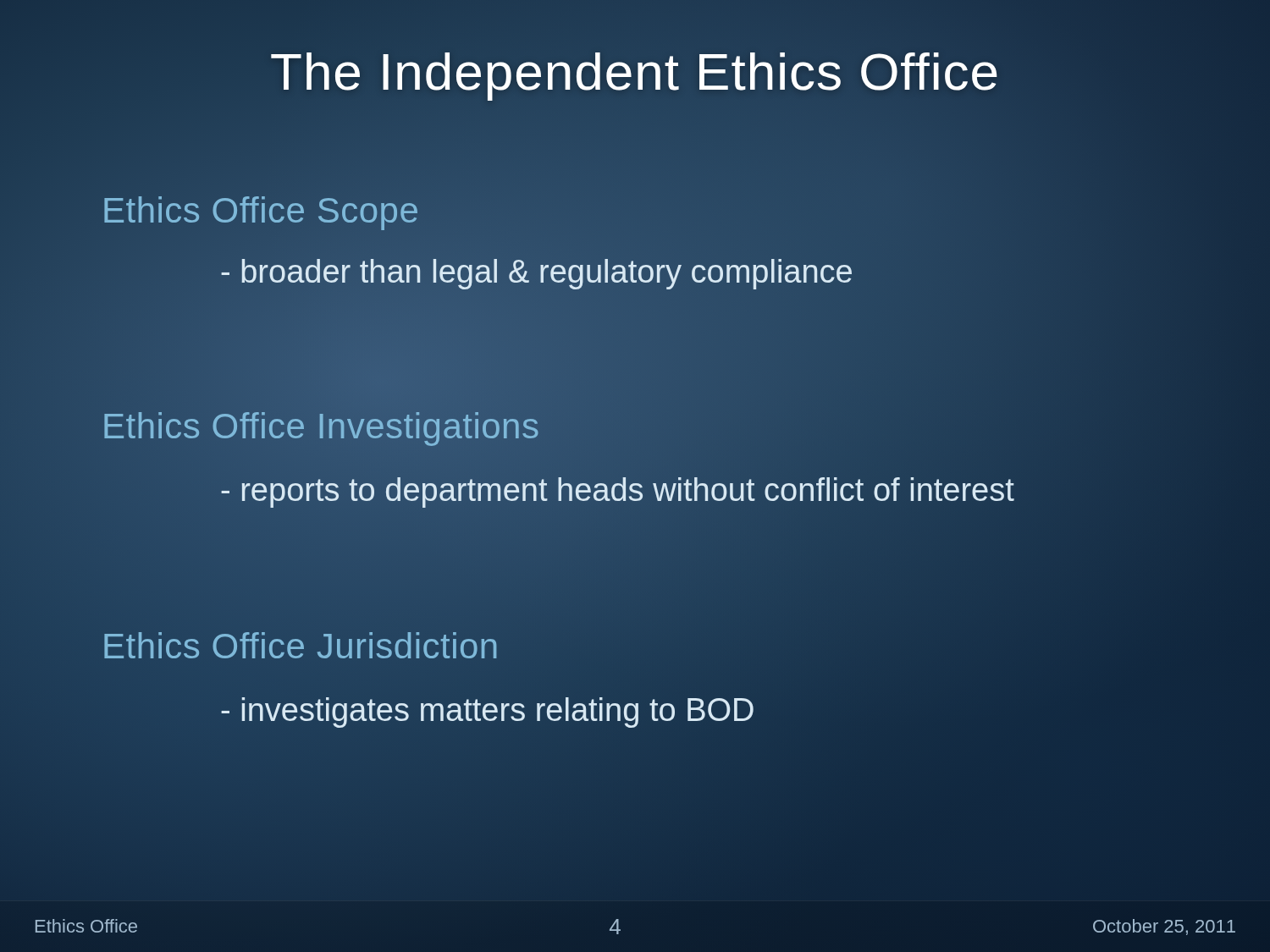The height and width of the screenshot is (952, 1270).
Task: Find the list item that says "reports to department heads without conflict"
Action: click(x=604, y=490)
